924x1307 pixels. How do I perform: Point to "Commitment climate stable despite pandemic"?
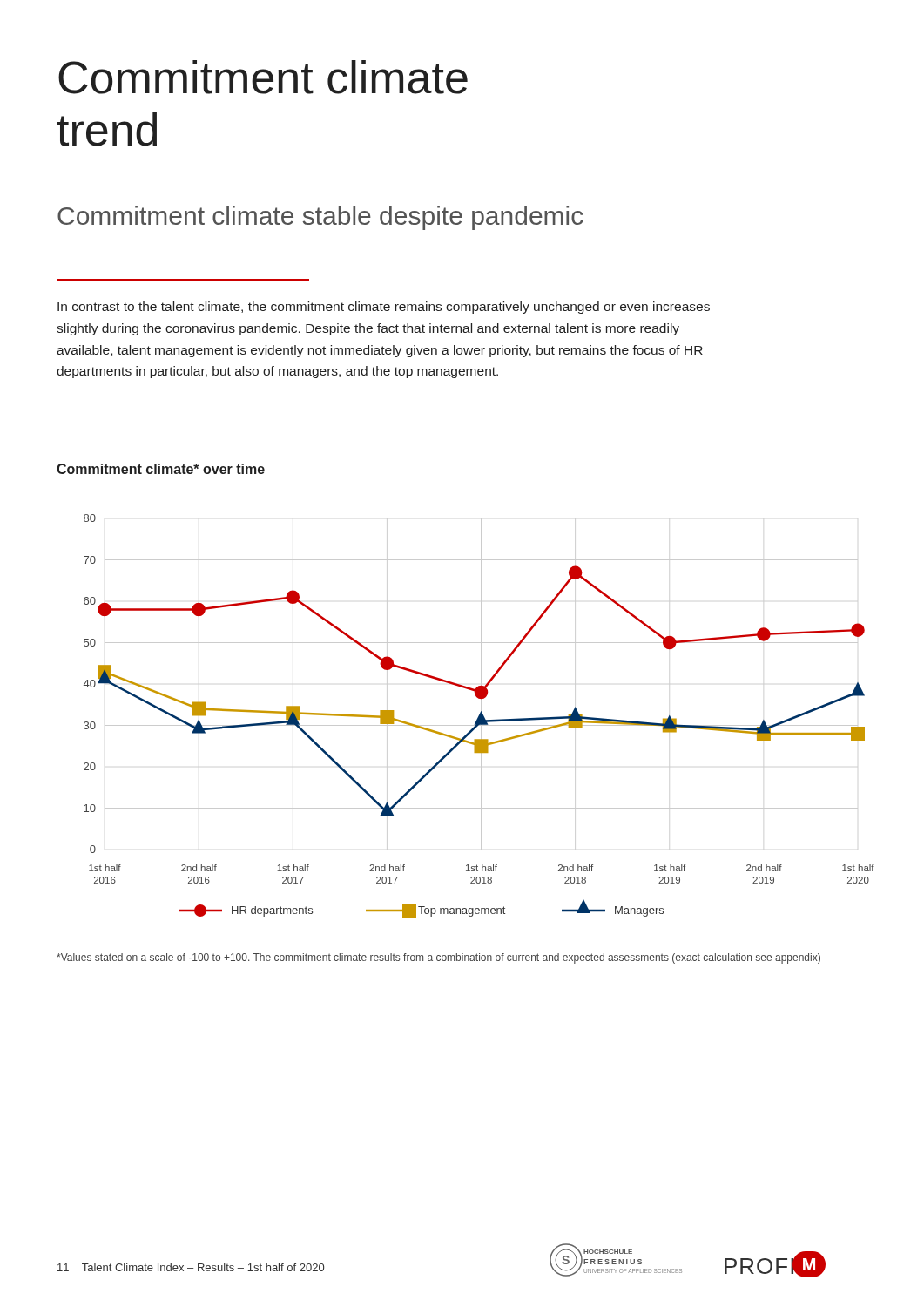coord(320,216)
